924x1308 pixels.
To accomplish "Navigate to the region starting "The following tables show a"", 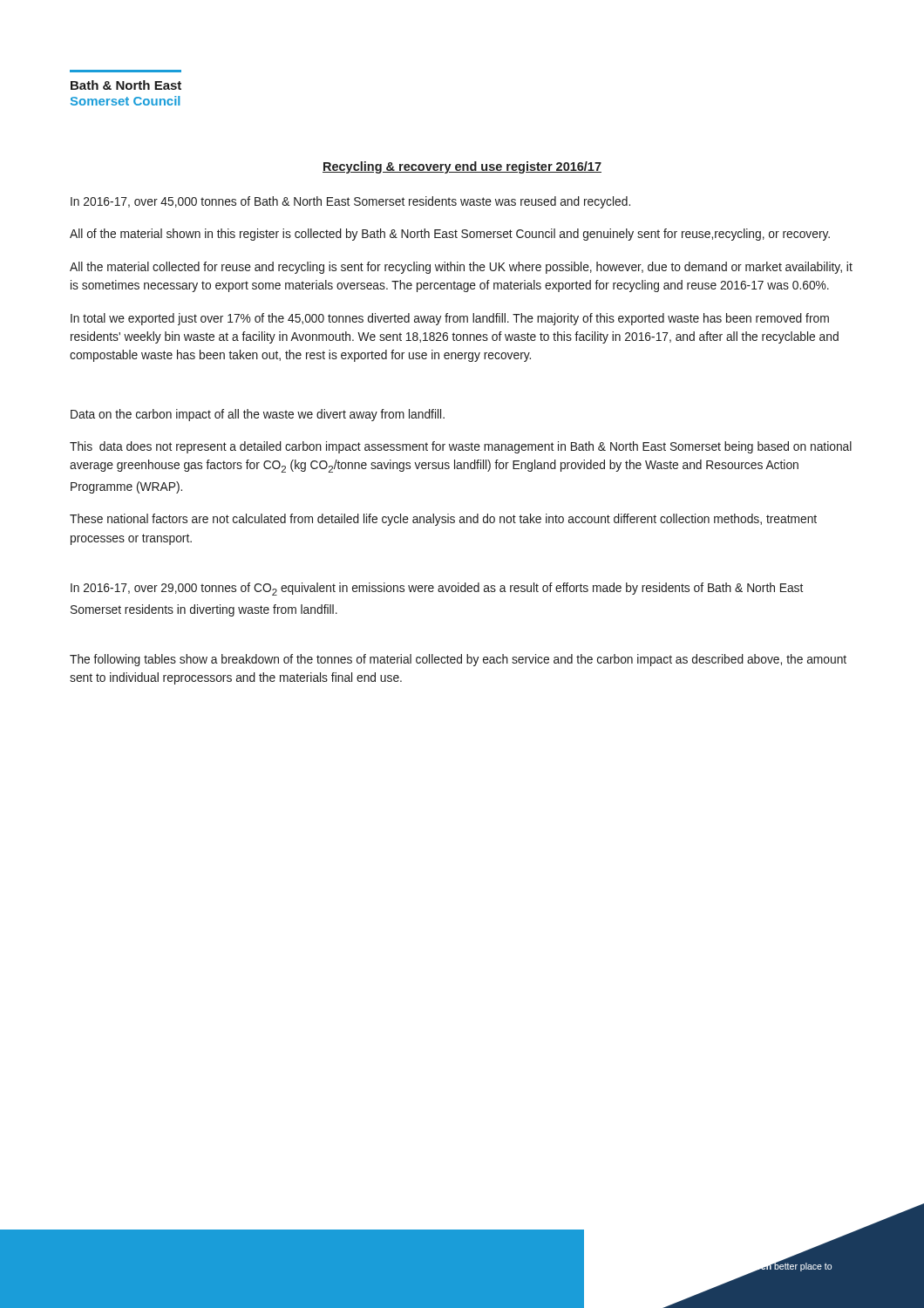I will pyautogui.click(x=458, y=669).
